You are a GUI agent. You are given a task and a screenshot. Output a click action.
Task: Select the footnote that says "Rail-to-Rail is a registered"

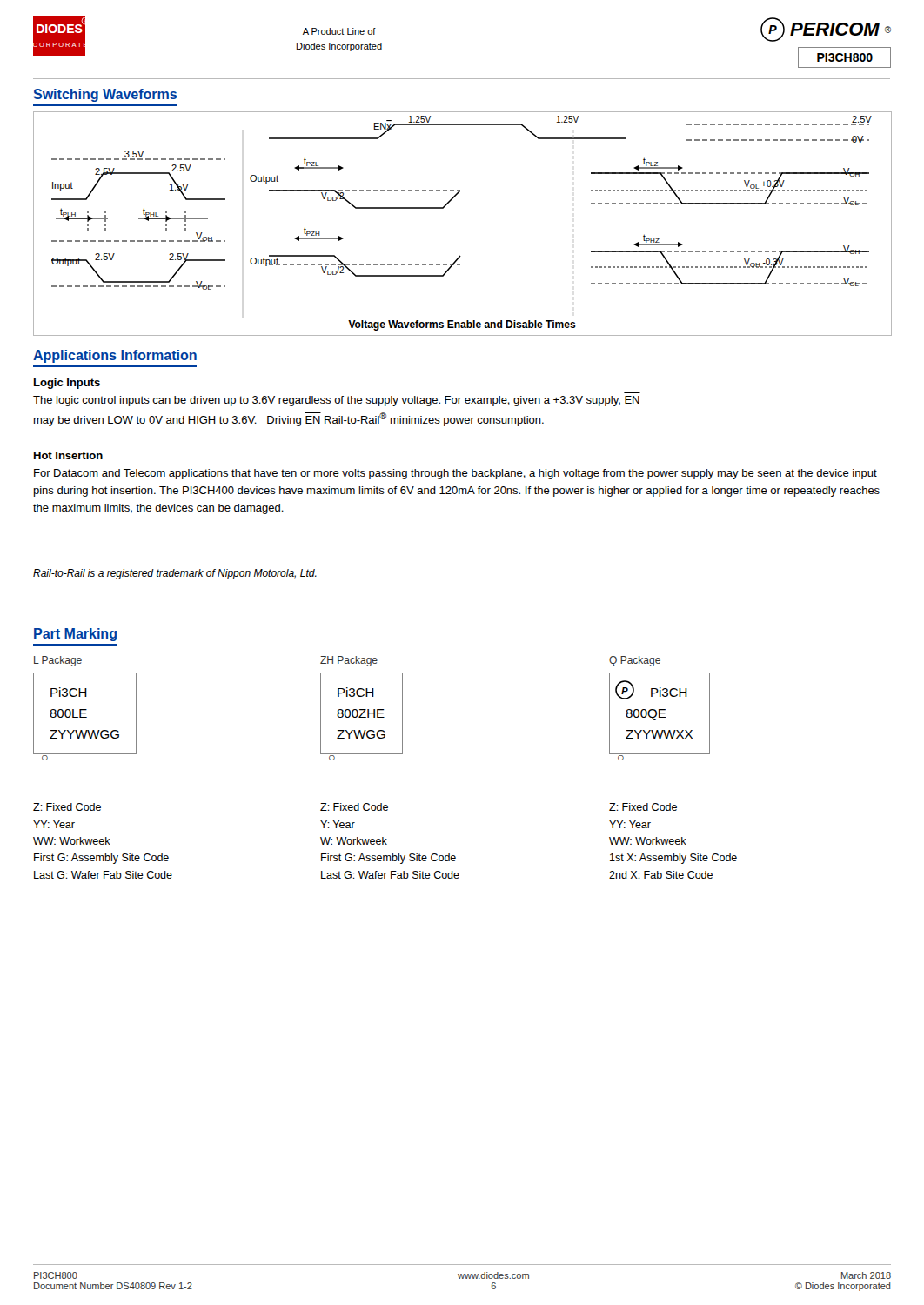pyautogui.click(x=175, y=573)
